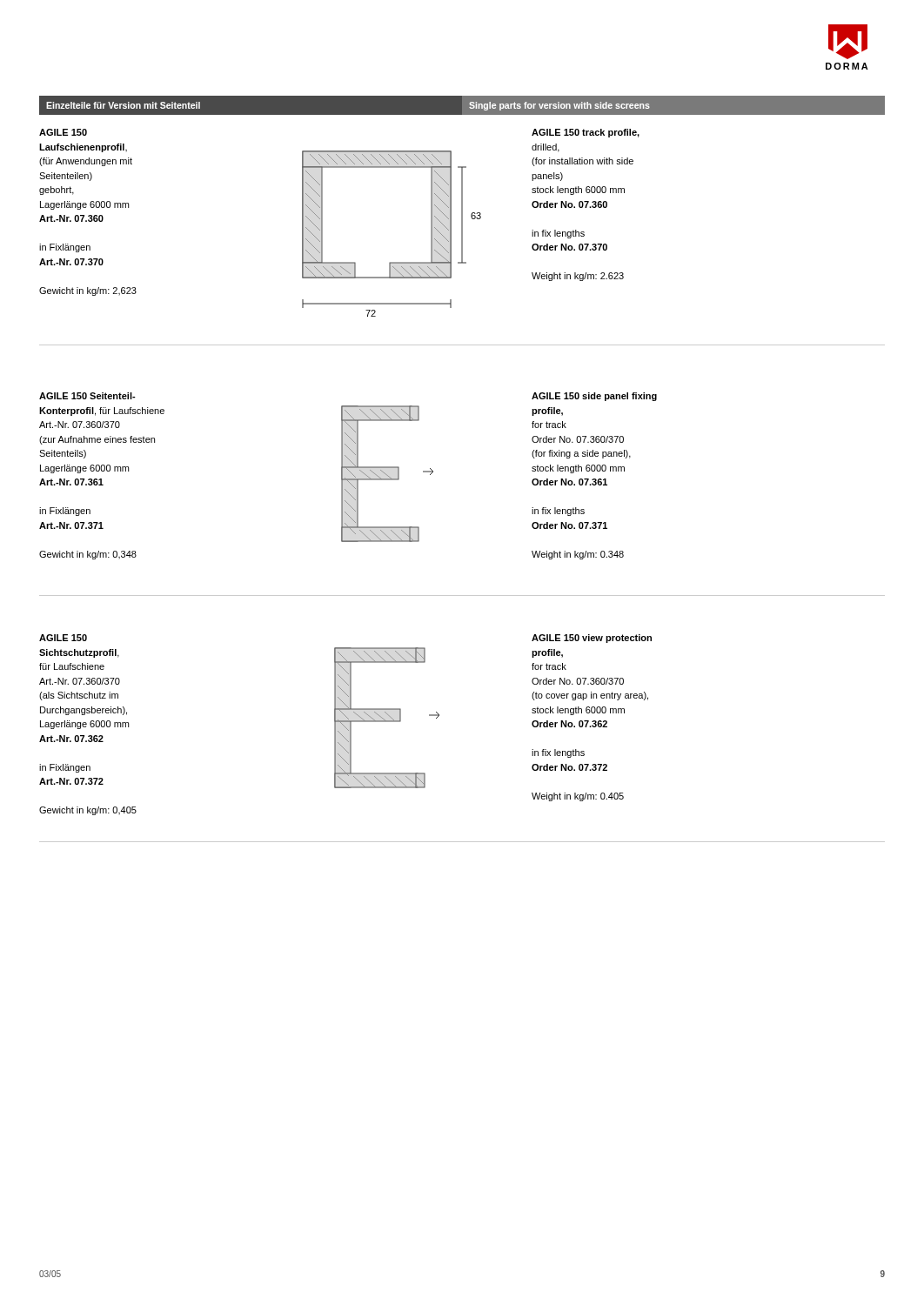
Task: Click the passage that begins "AGILE 150 view protectionprofile, for track Order No."
Action: click(592, 717)
